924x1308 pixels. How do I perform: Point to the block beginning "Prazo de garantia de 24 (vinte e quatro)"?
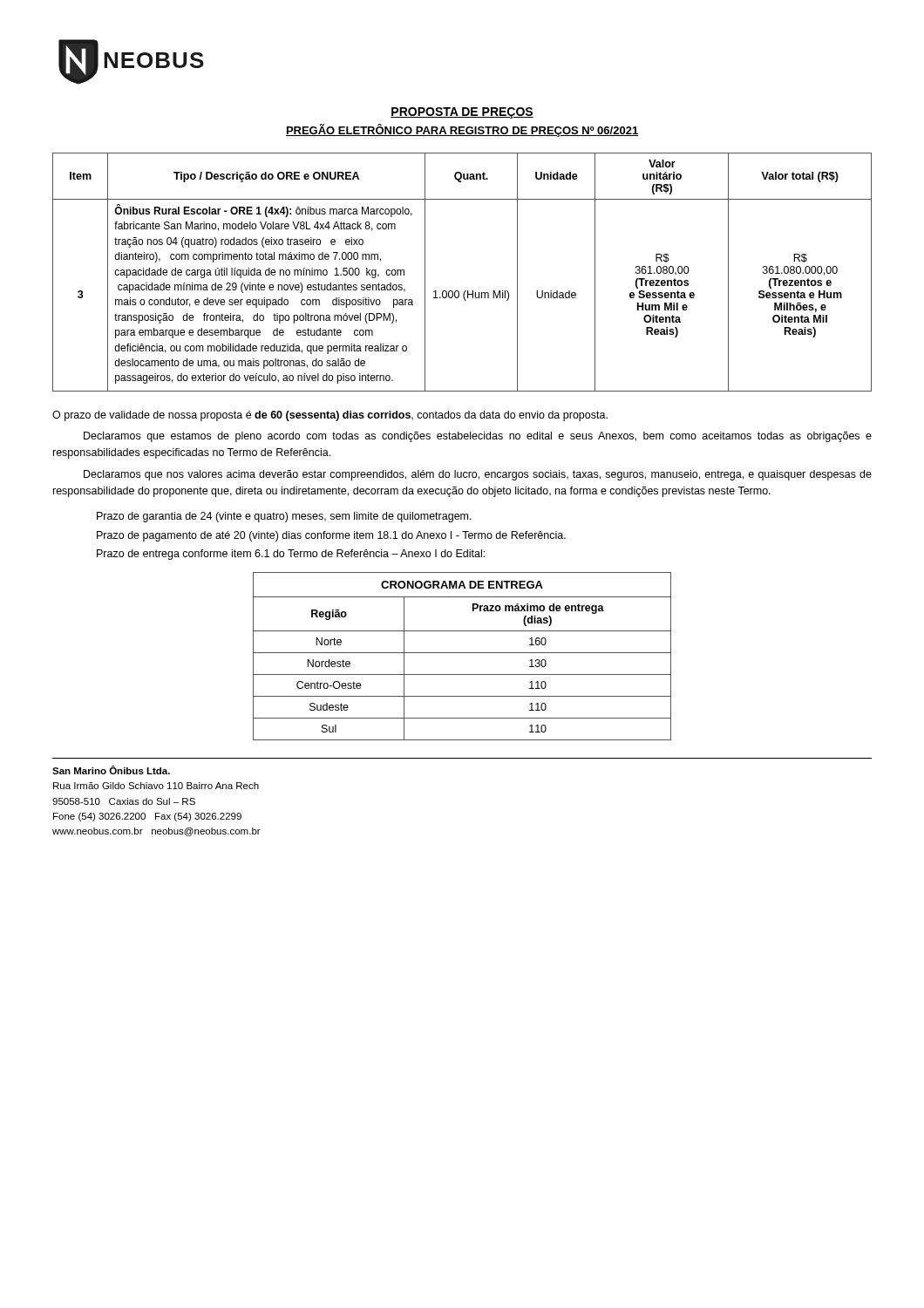(284, 517)
